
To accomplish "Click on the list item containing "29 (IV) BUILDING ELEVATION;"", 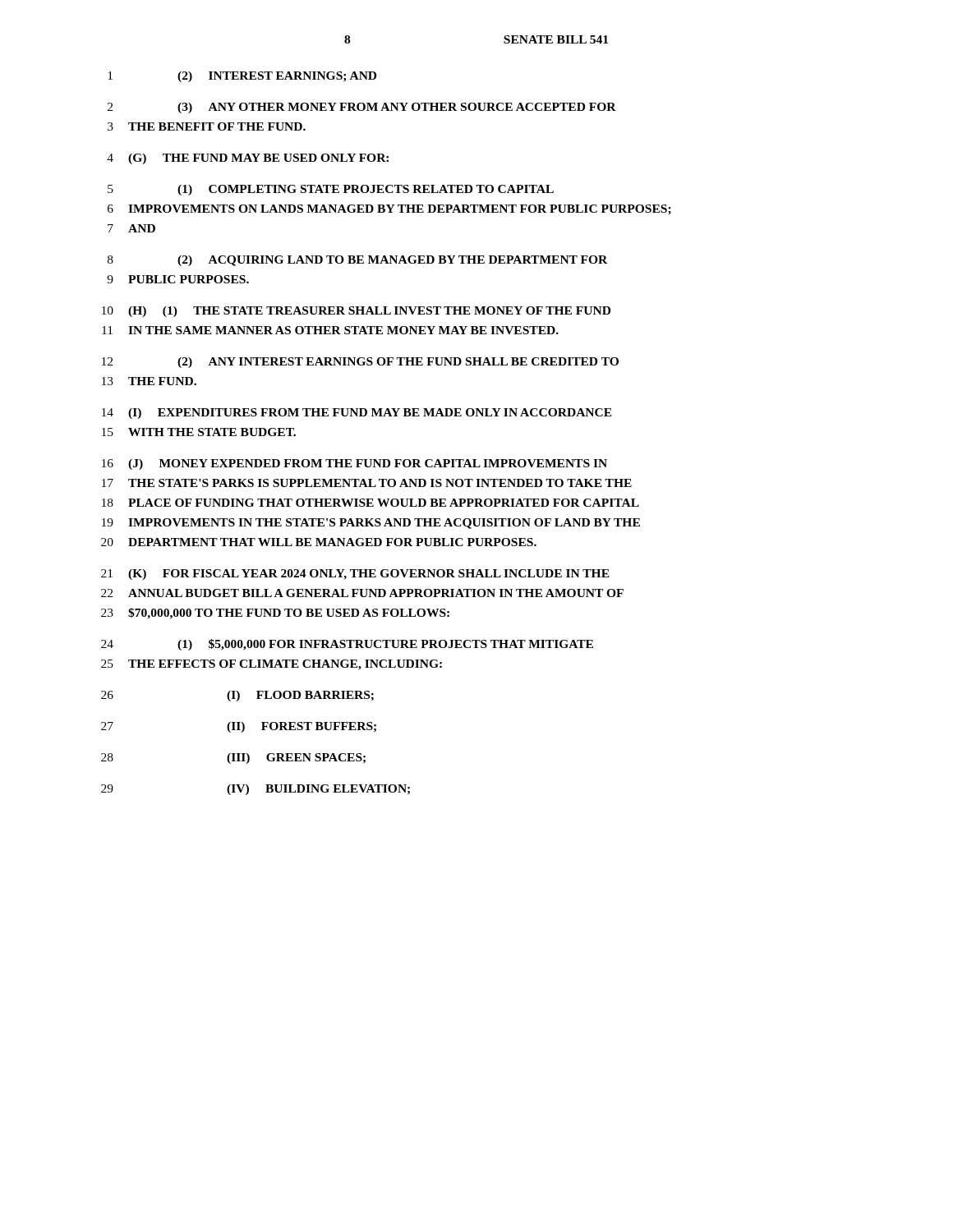I will (108, 789).
